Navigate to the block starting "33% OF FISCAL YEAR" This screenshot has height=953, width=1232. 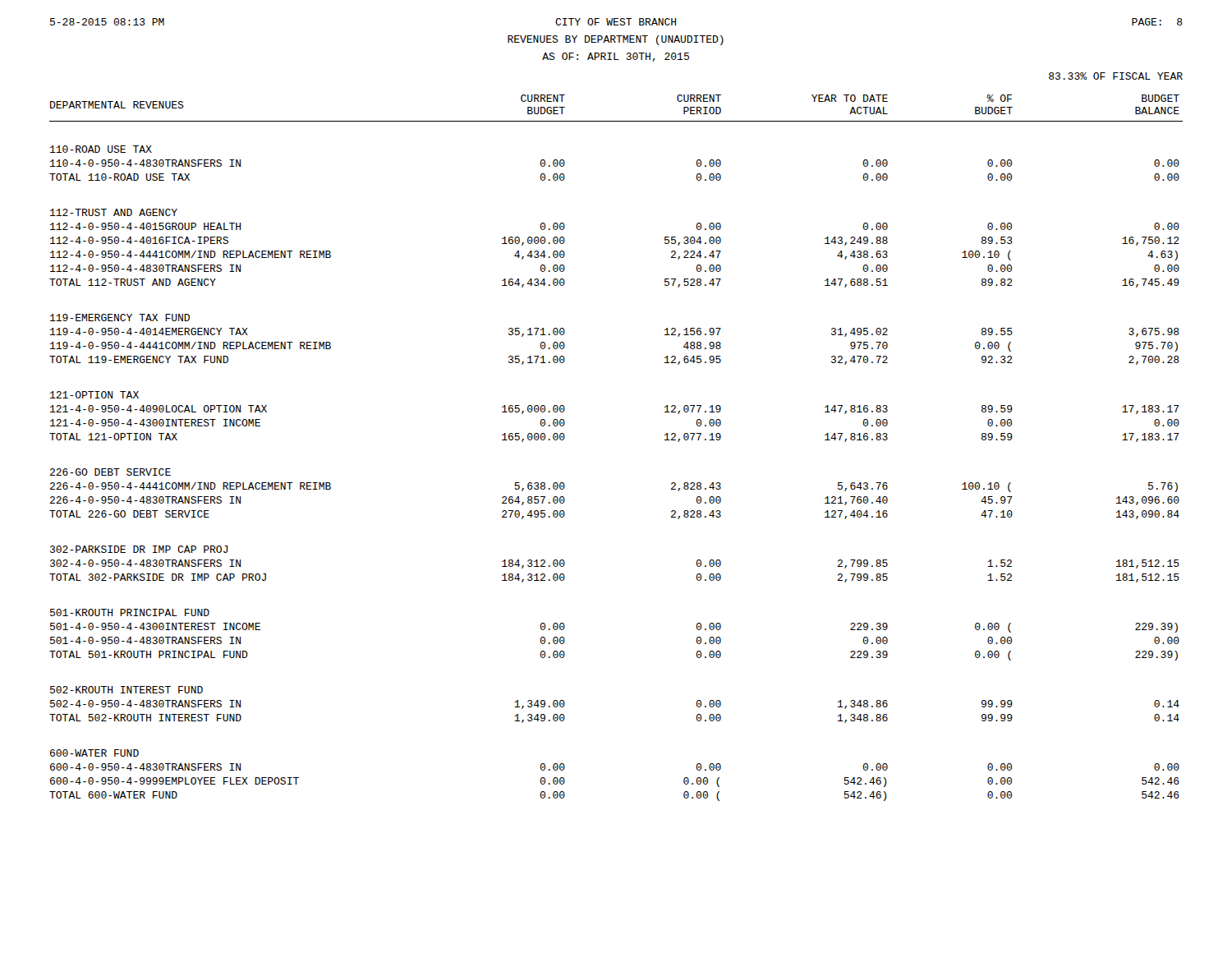click(x=1115, y=77)
